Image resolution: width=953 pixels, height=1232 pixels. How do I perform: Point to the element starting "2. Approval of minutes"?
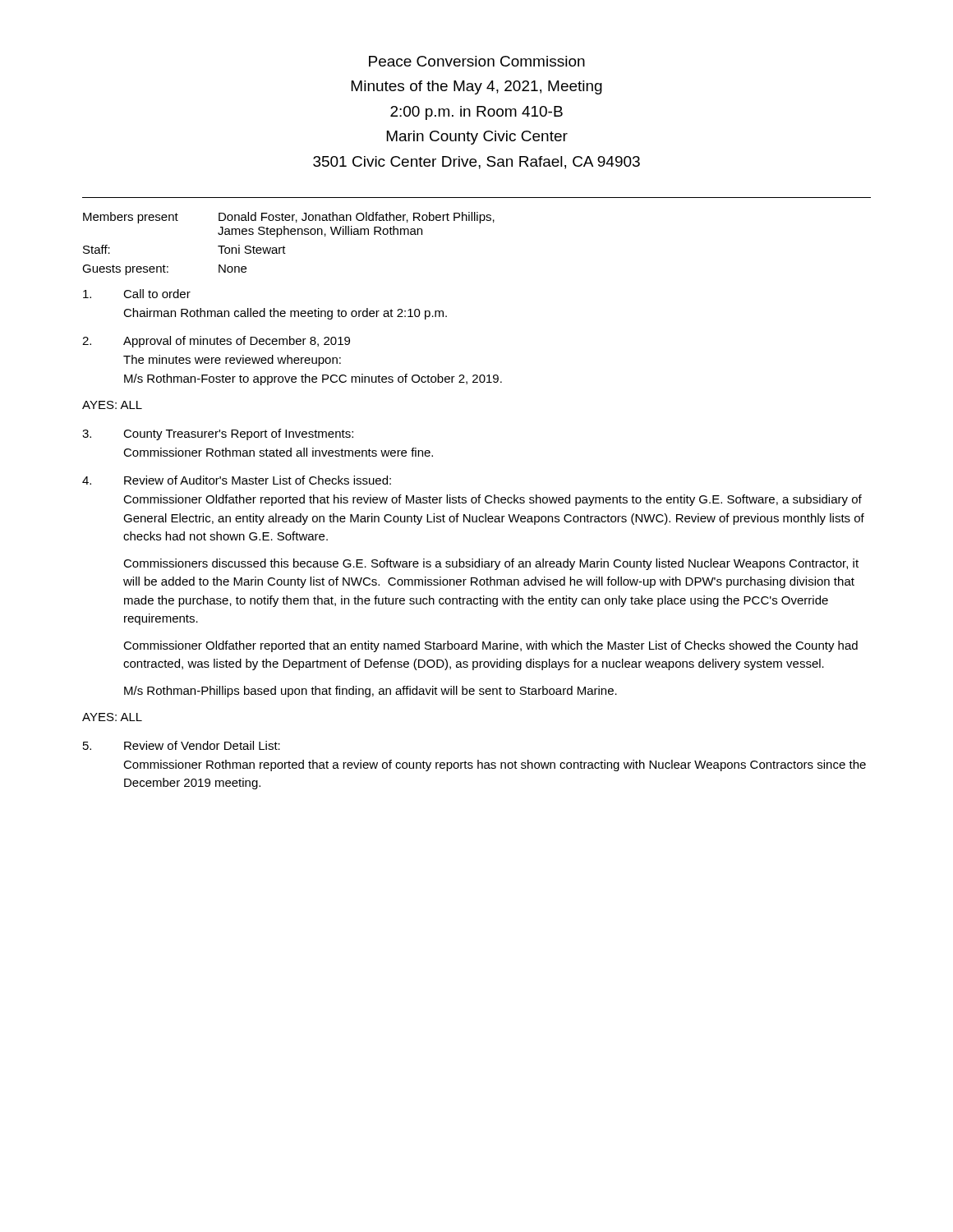pos(476,374)
